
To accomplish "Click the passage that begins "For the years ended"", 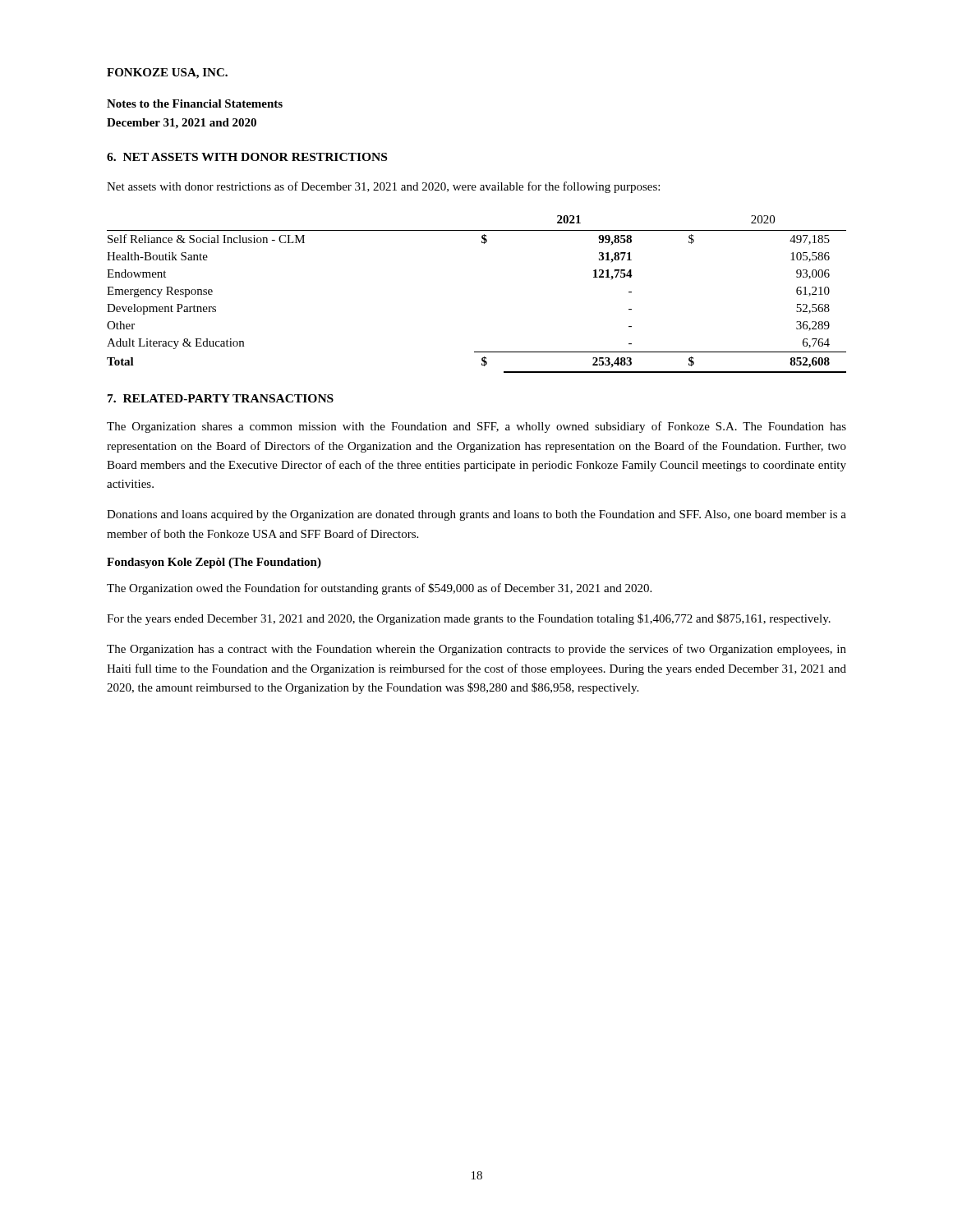I will 469,618.
